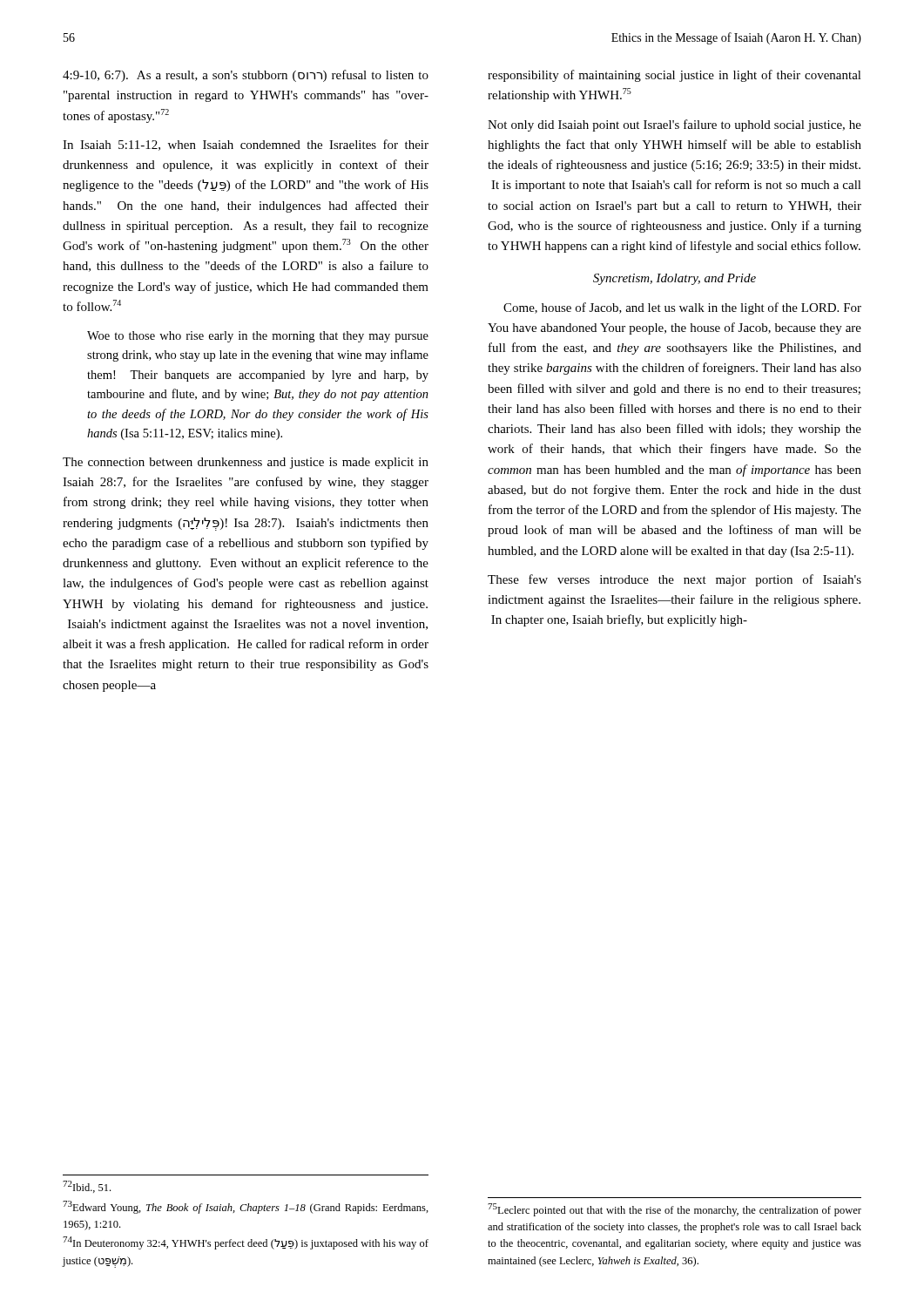
Task: Locate the text block containing "In Isaiah 5:11-12, when"
Action: (246, 226)
